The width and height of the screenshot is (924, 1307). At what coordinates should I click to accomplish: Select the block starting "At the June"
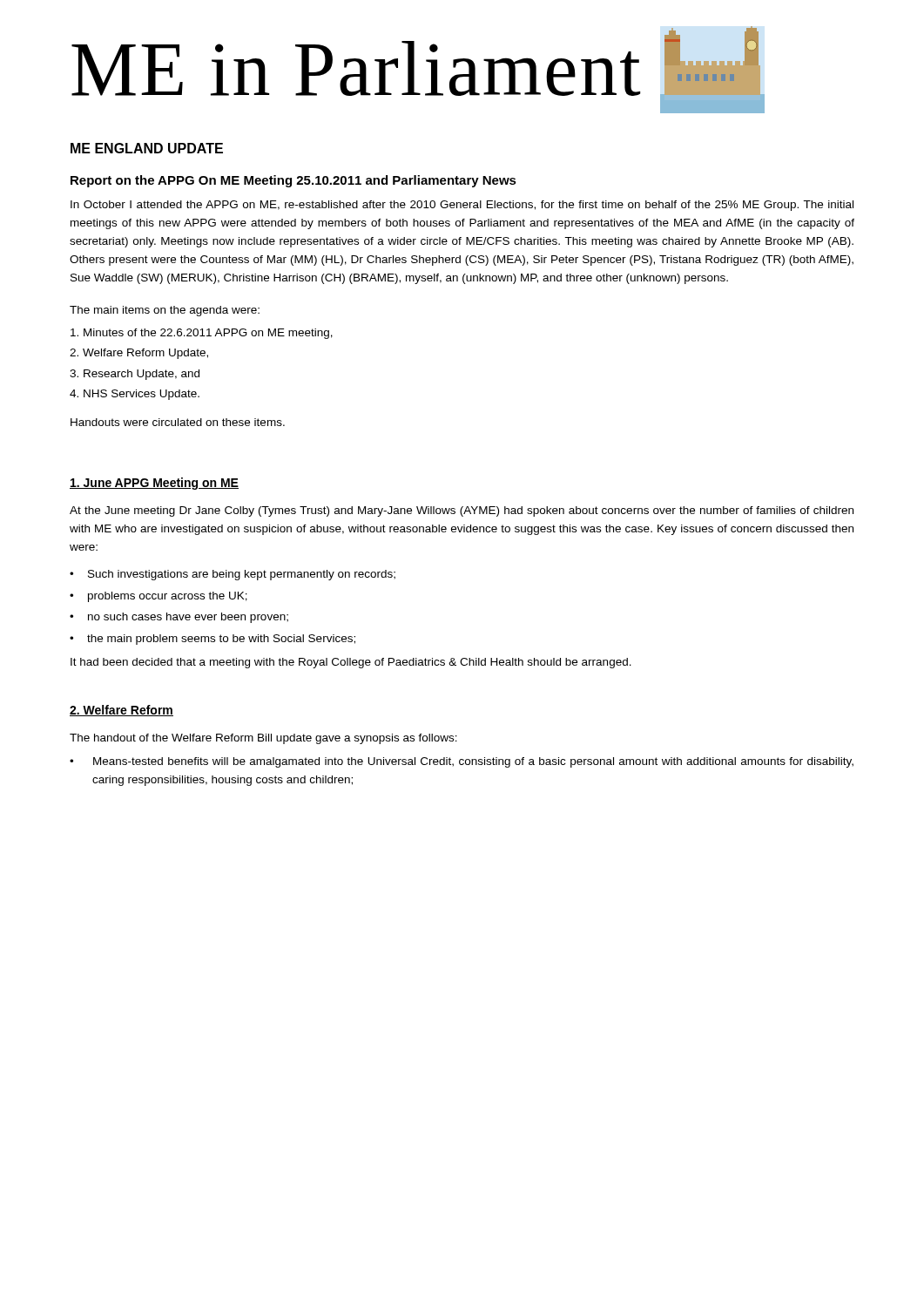click(x=462, y=528)
